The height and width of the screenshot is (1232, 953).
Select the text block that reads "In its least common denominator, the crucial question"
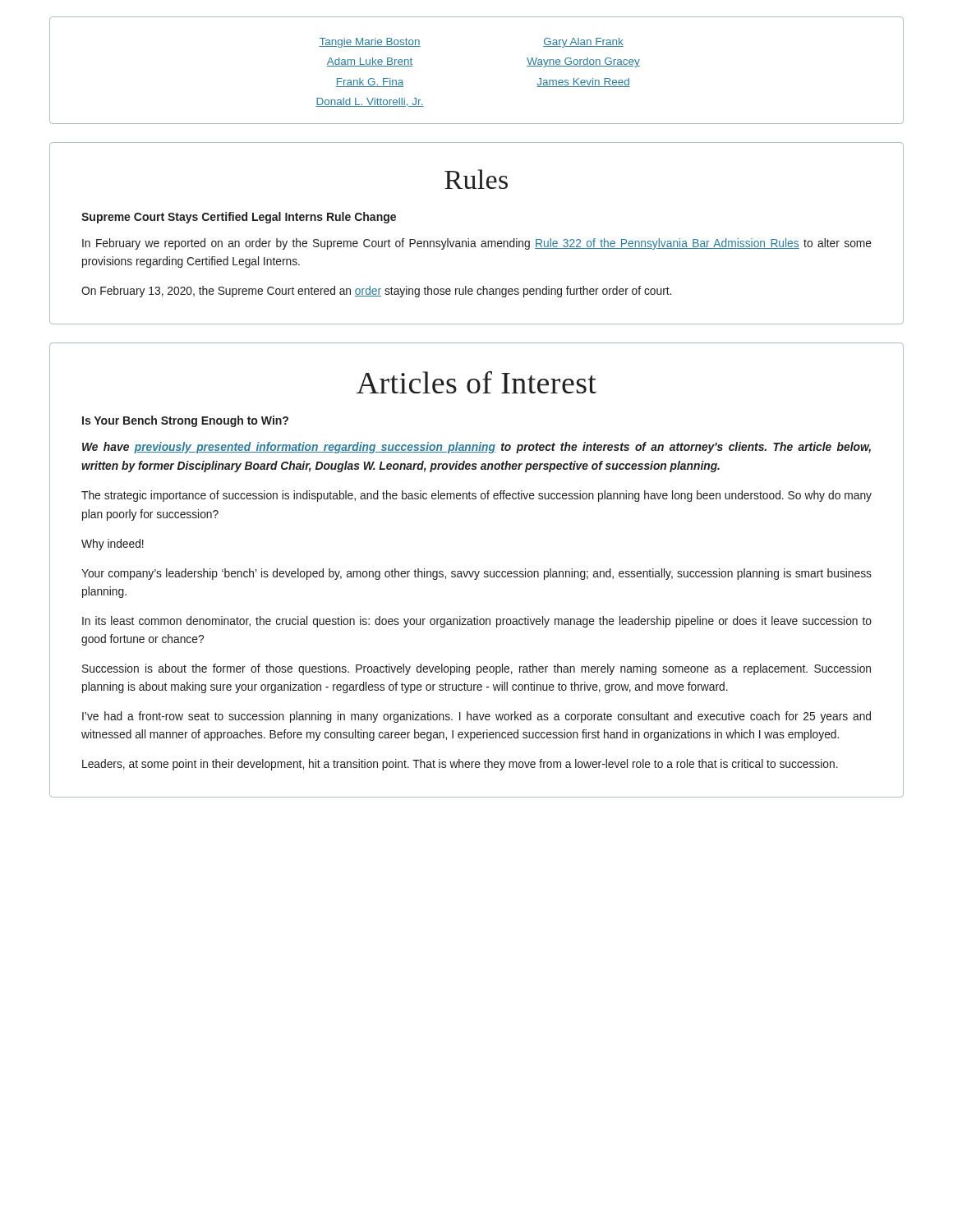tap(476, 631)
